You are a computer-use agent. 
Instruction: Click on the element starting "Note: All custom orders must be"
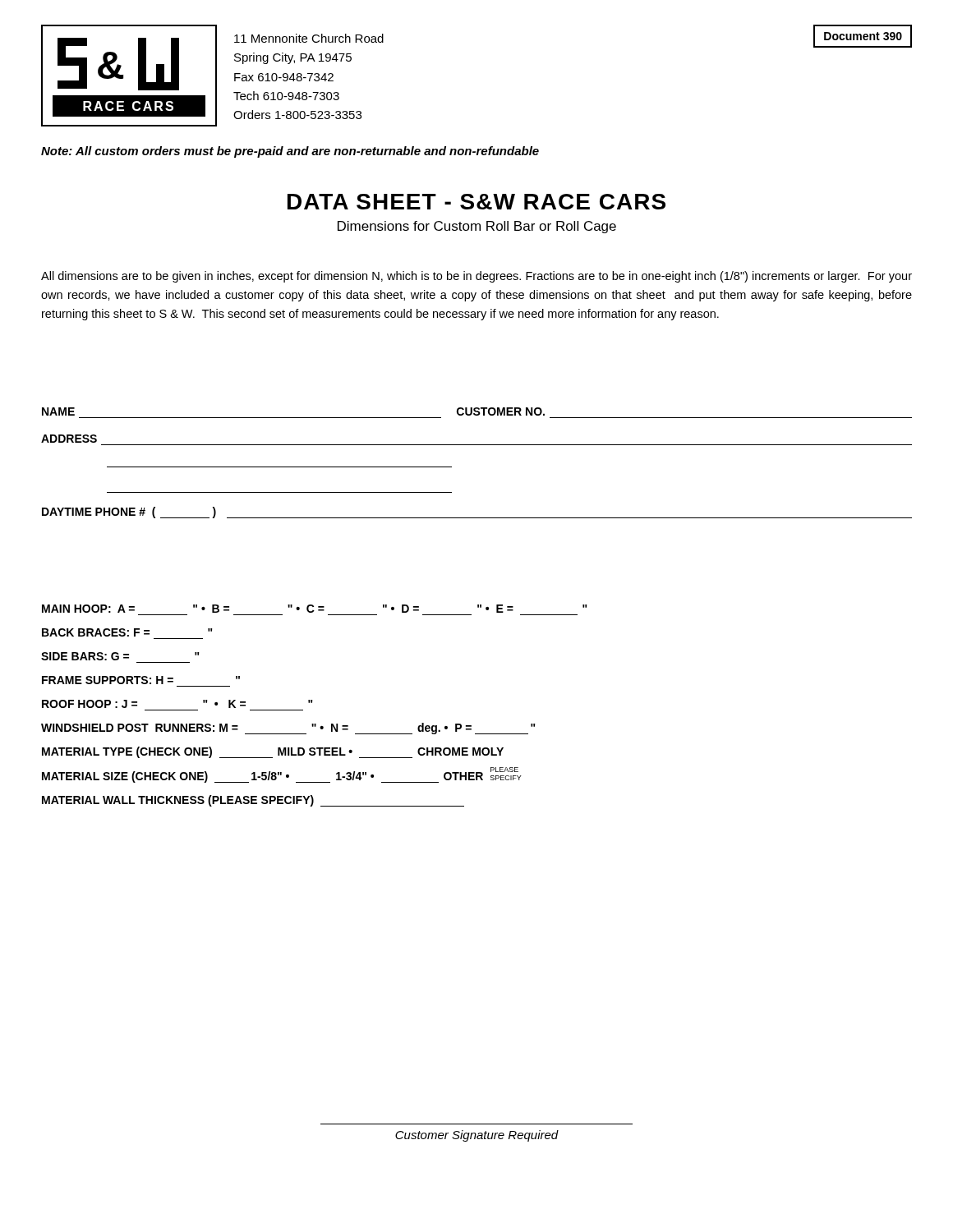pos(290,151)
